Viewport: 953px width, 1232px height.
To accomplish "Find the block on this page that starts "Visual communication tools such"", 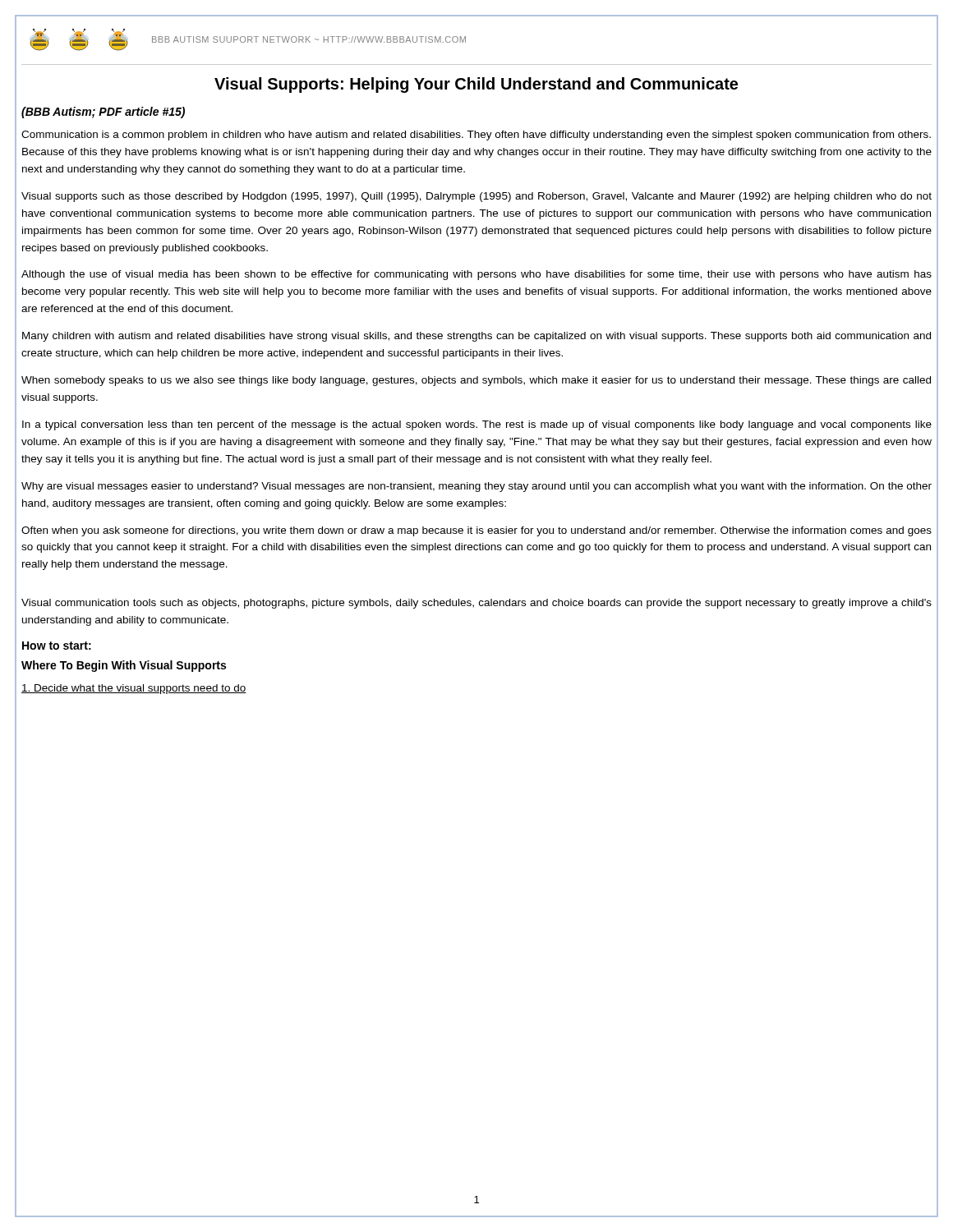I will pyautogui.click(x=476, y=611).
